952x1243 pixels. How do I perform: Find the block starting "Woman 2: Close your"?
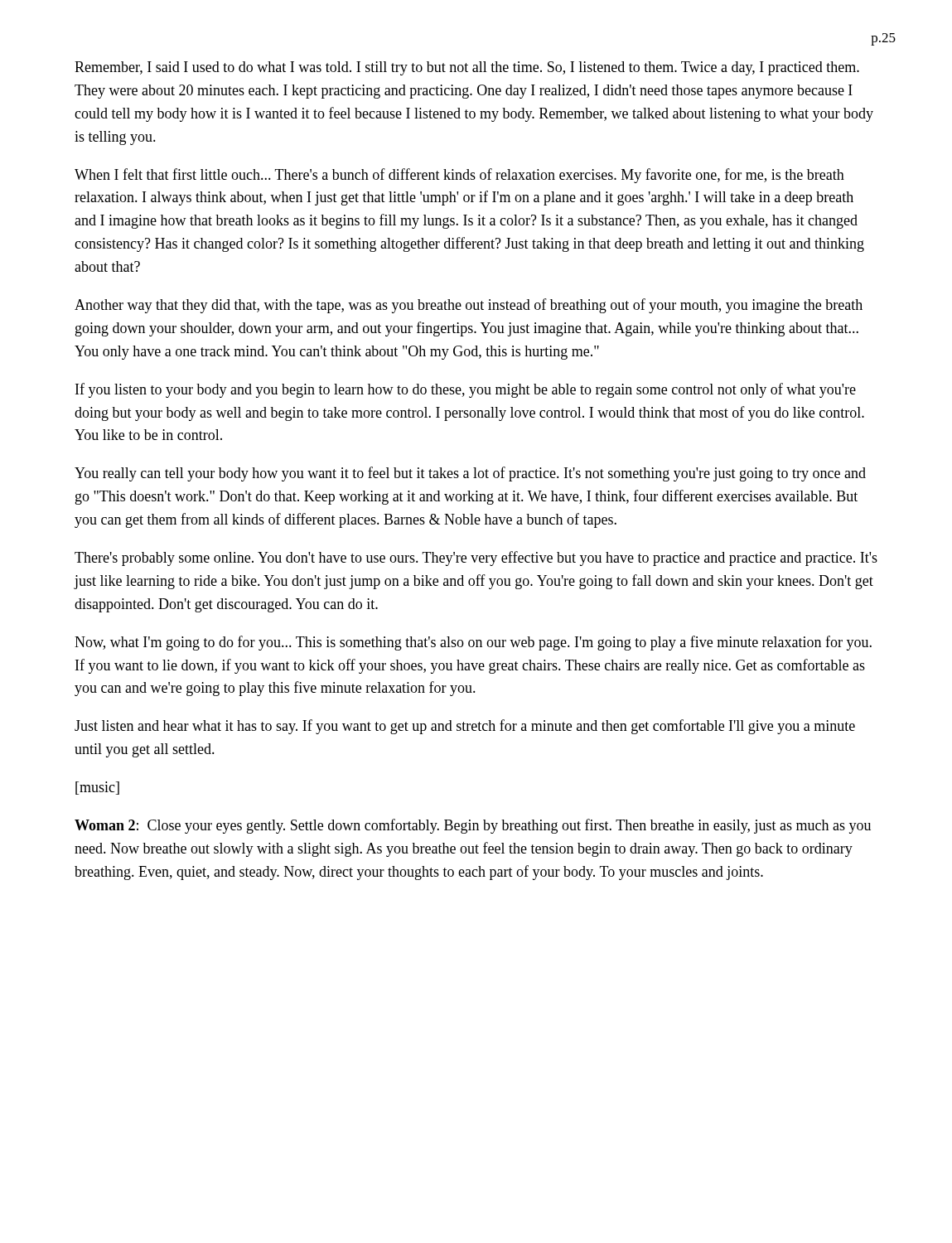pos(473,849)
